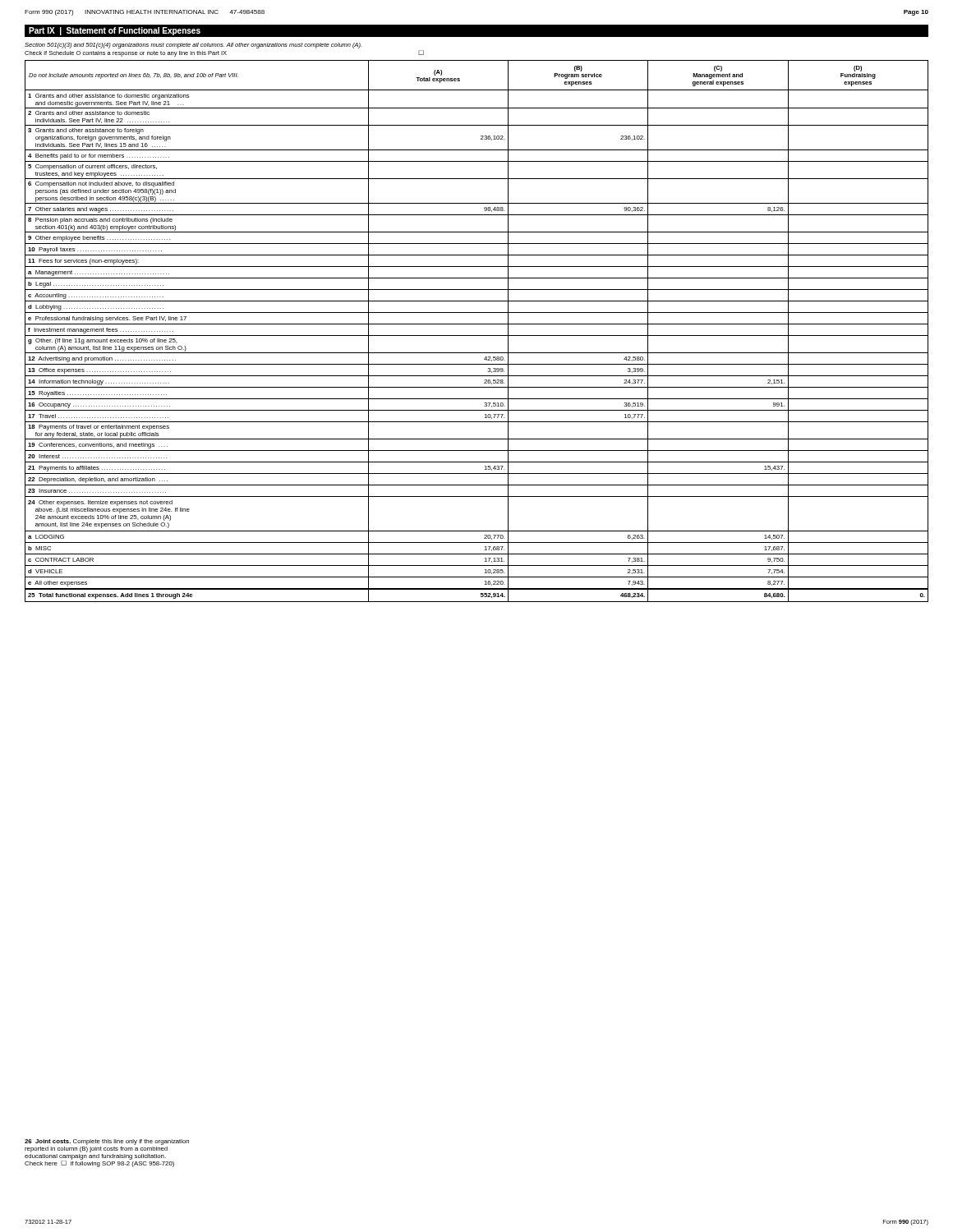Image resolution: width=953 pixels, height=1232 pixels.
Task: Click the passage that begins "Section 501(c)(3) and 501(c)(4)"
Action: click(194, 45)
